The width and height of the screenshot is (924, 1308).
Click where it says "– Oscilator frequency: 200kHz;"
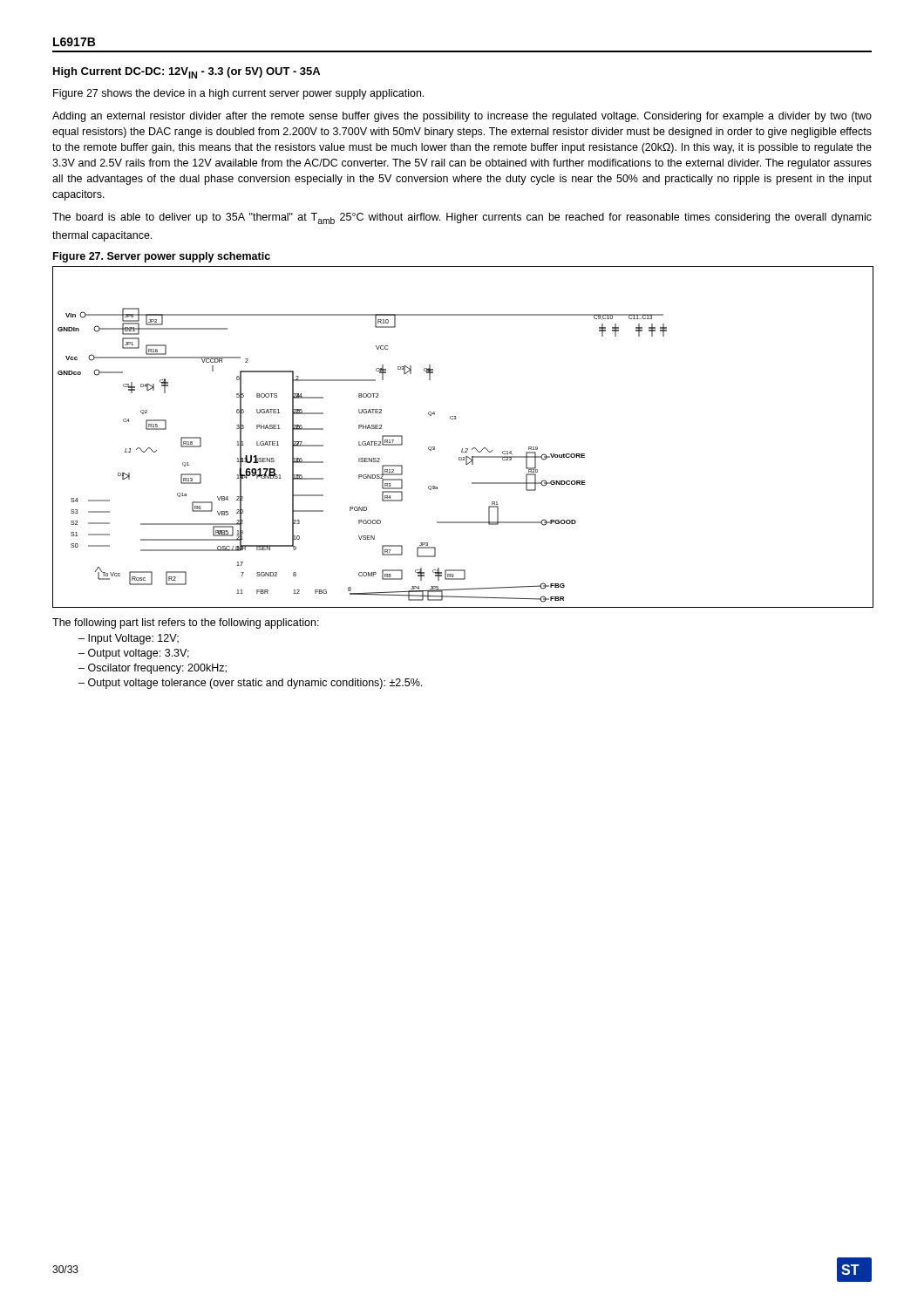(x=153, y=668)
